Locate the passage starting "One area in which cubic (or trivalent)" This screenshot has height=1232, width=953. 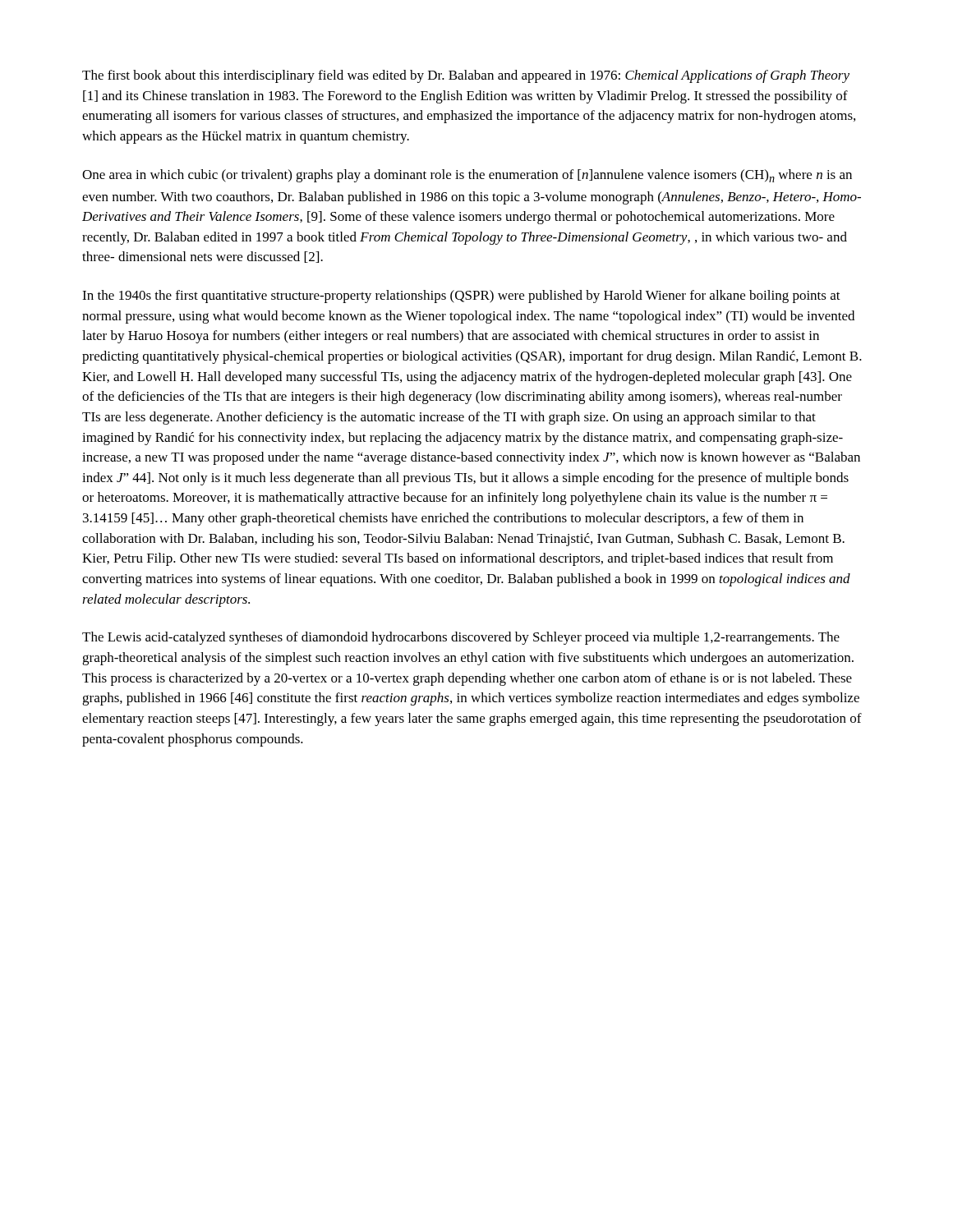(472, 216)
